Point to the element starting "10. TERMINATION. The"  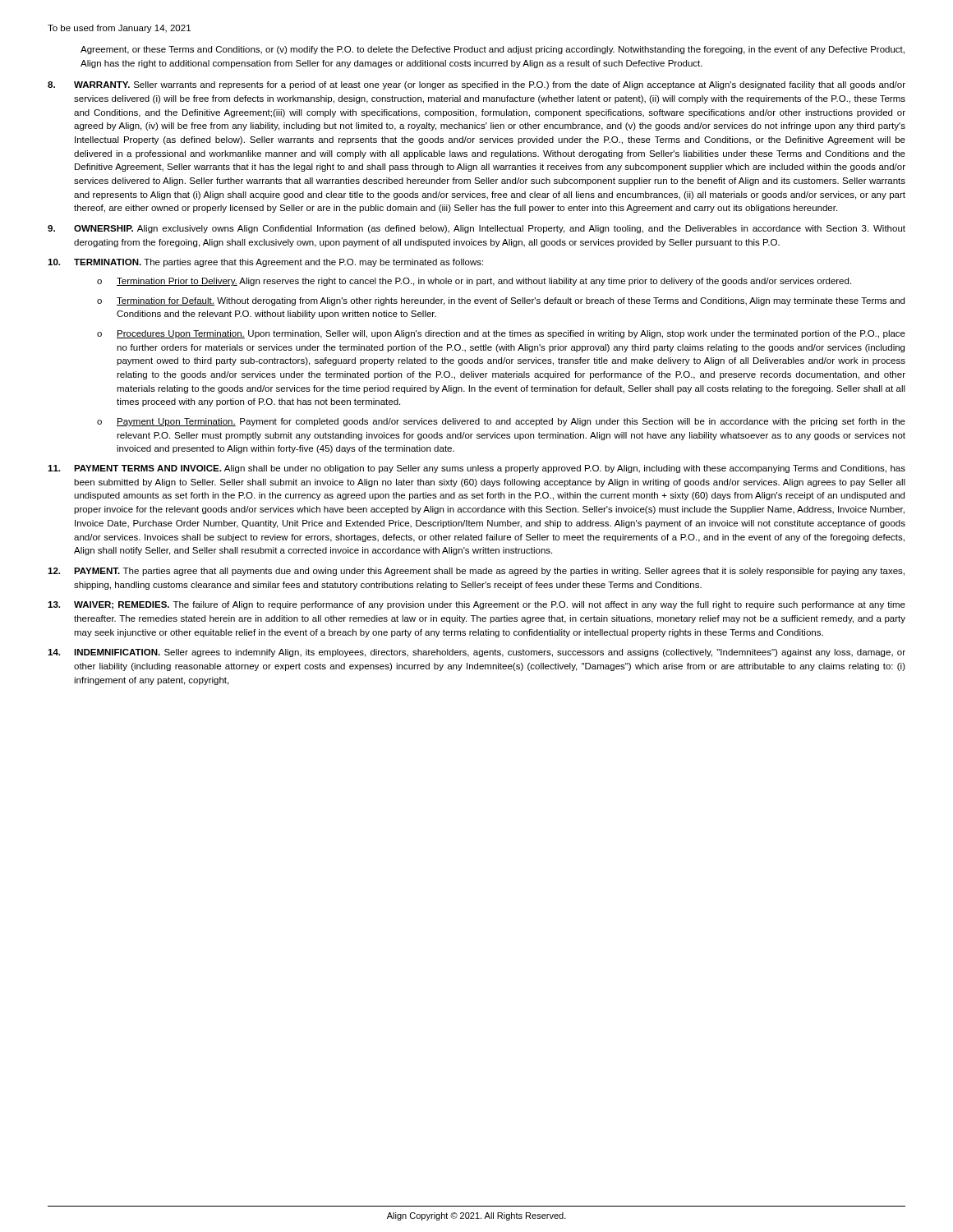[476, 263]
